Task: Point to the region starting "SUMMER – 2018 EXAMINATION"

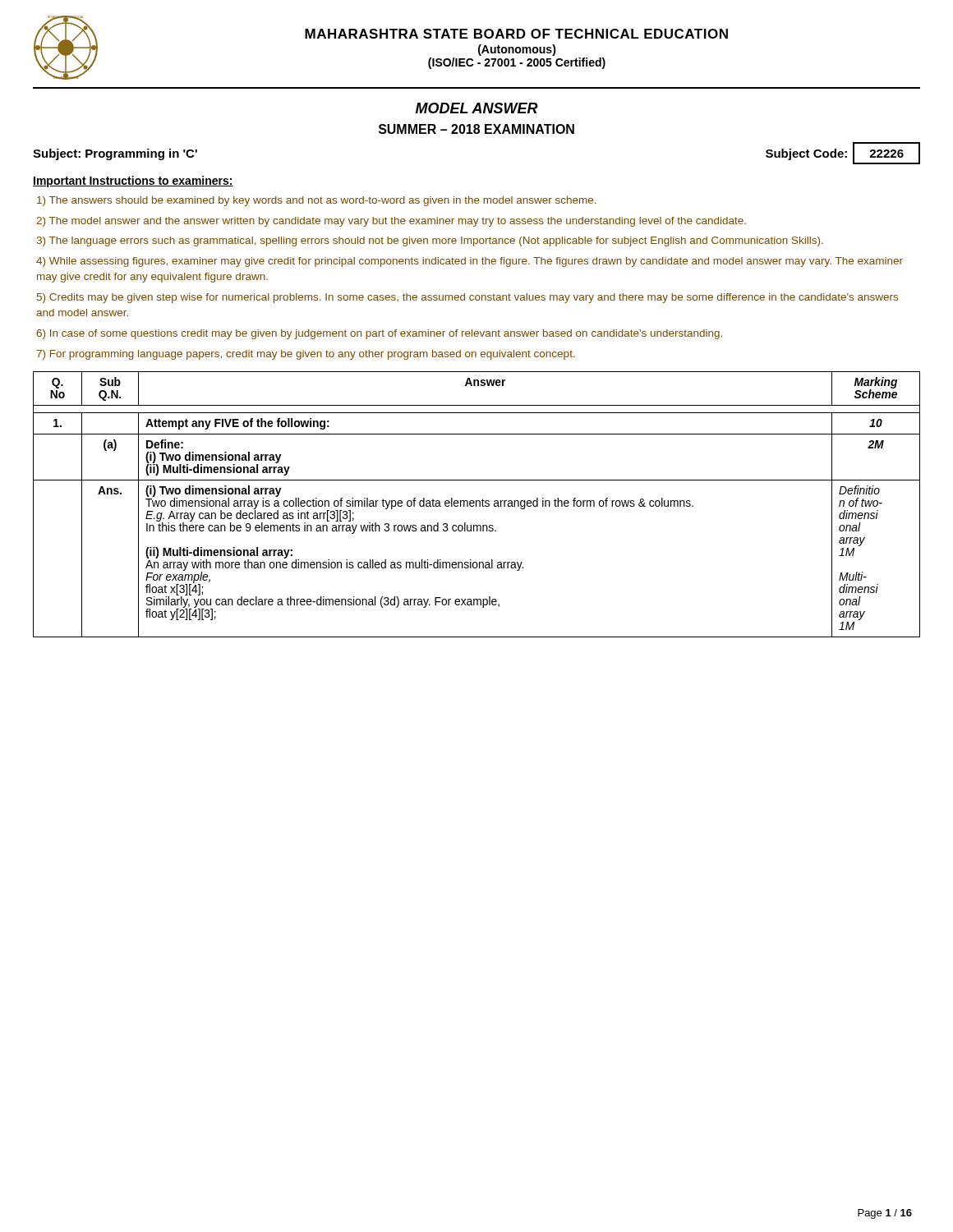Action: [x=476, y=129]
